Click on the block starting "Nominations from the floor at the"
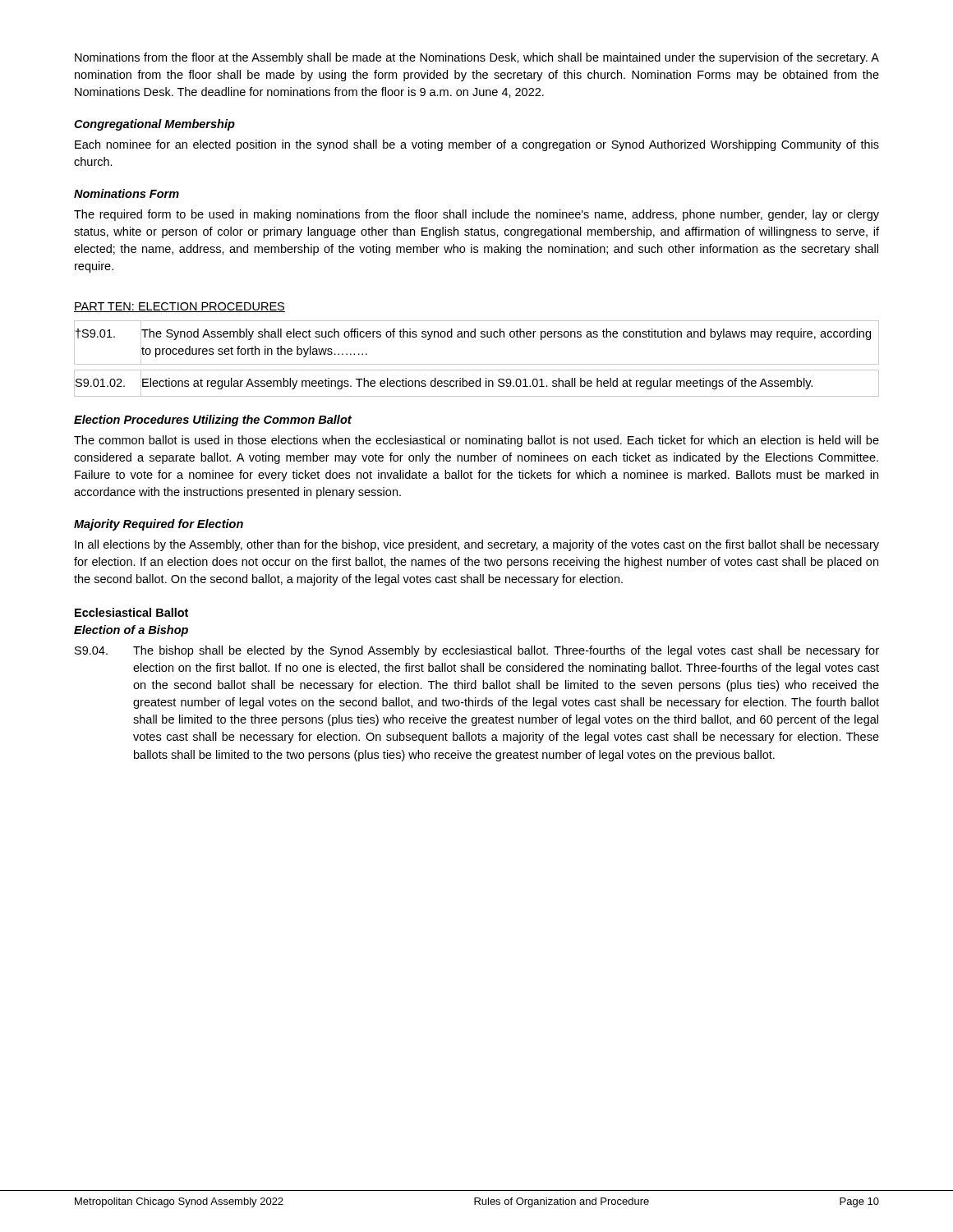The image size is (953, 1232). 476,75
